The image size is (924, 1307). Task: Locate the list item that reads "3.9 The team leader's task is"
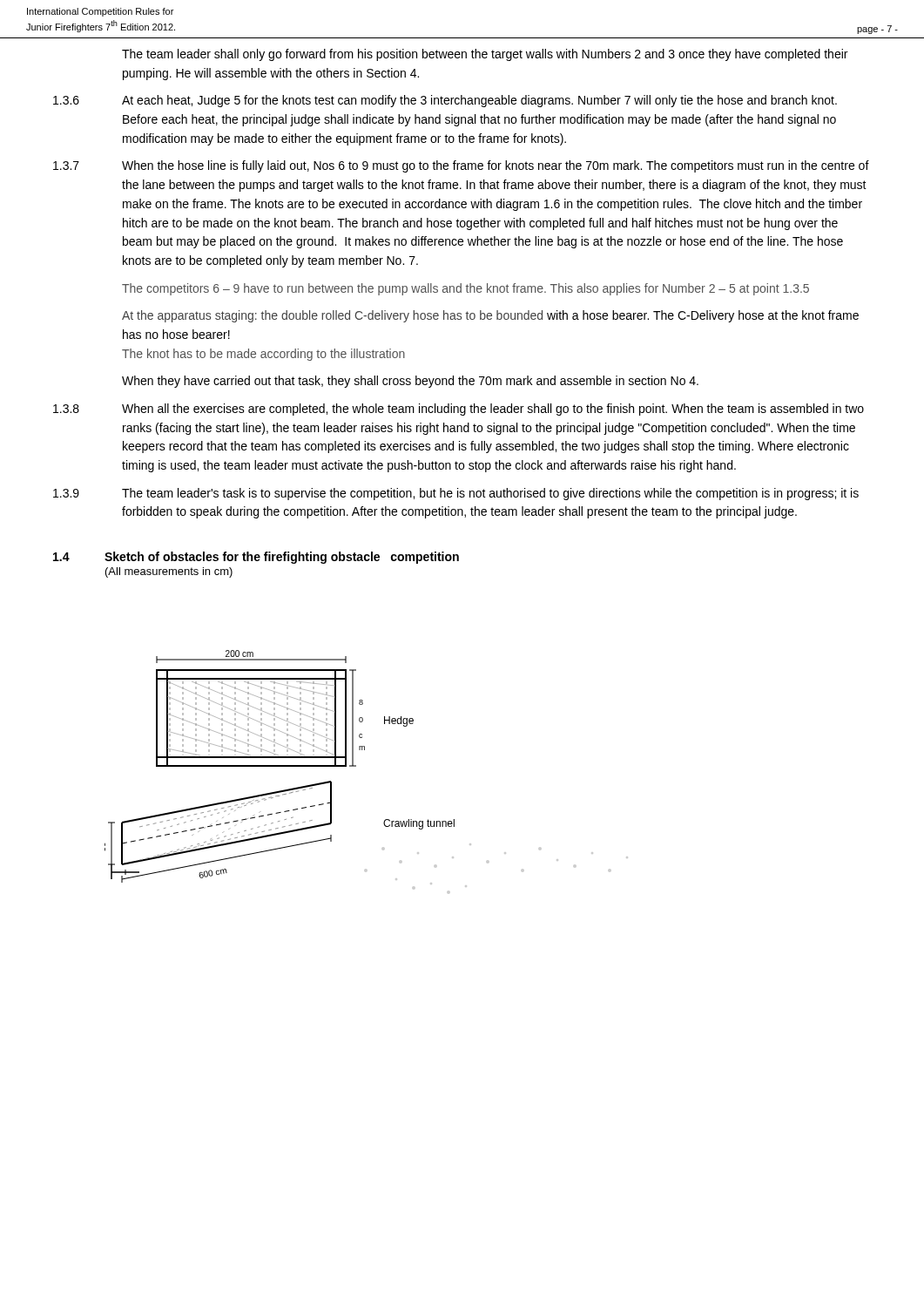pyautogui.click(x=462, y=503)
